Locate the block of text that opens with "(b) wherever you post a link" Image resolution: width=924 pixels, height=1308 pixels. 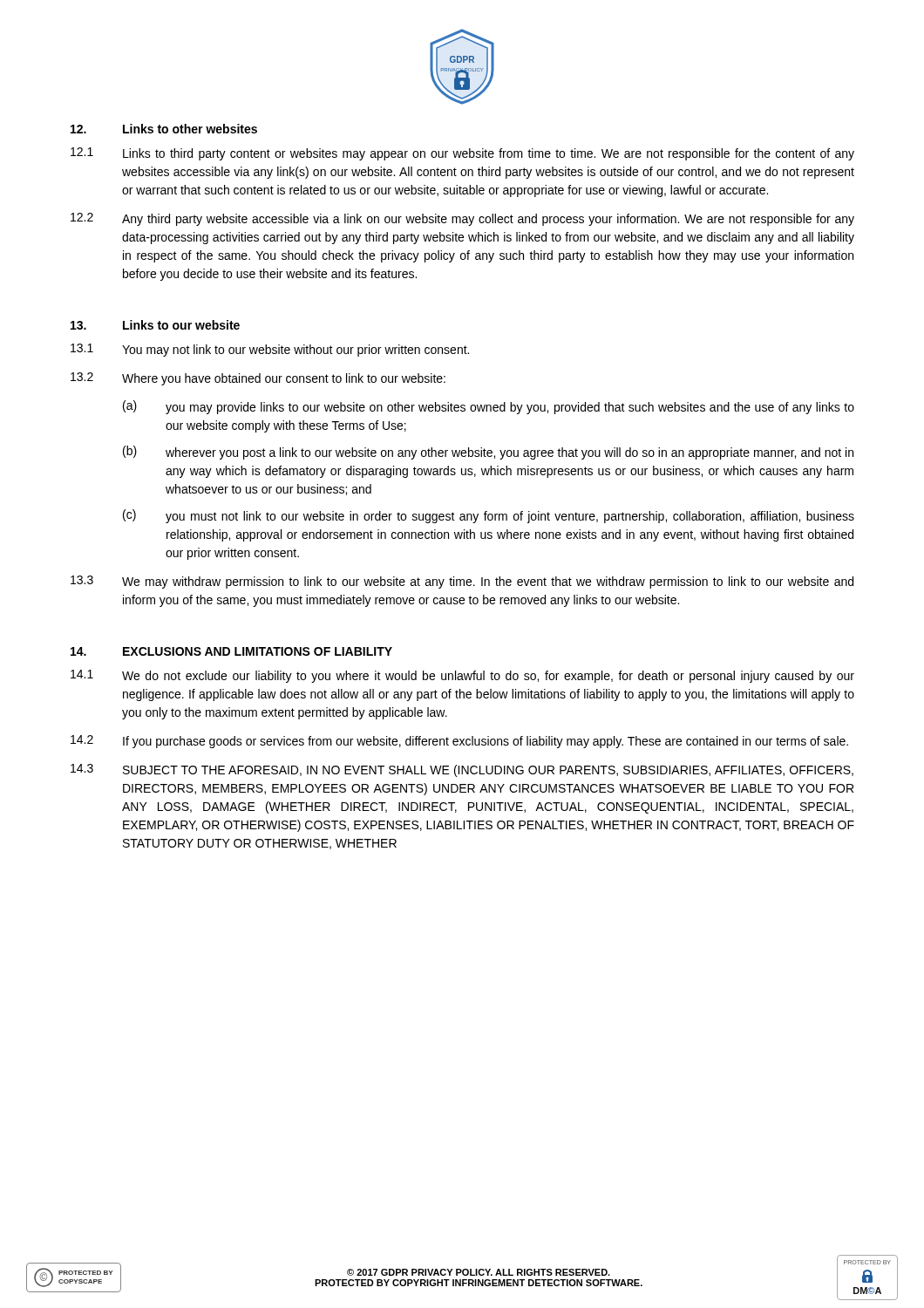488,471
